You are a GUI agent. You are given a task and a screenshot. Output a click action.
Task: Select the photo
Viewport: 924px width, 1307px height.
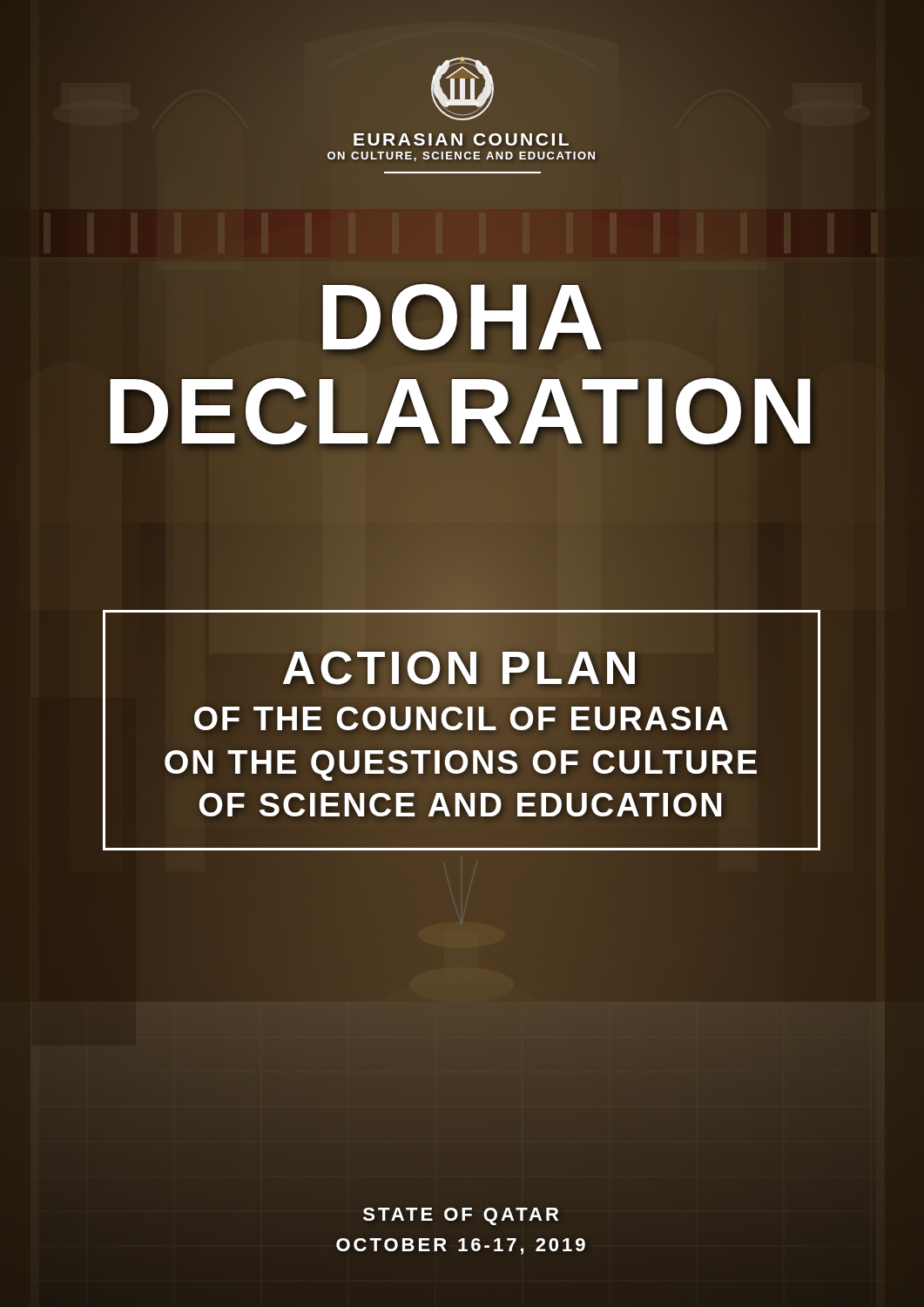pos(462,654)
